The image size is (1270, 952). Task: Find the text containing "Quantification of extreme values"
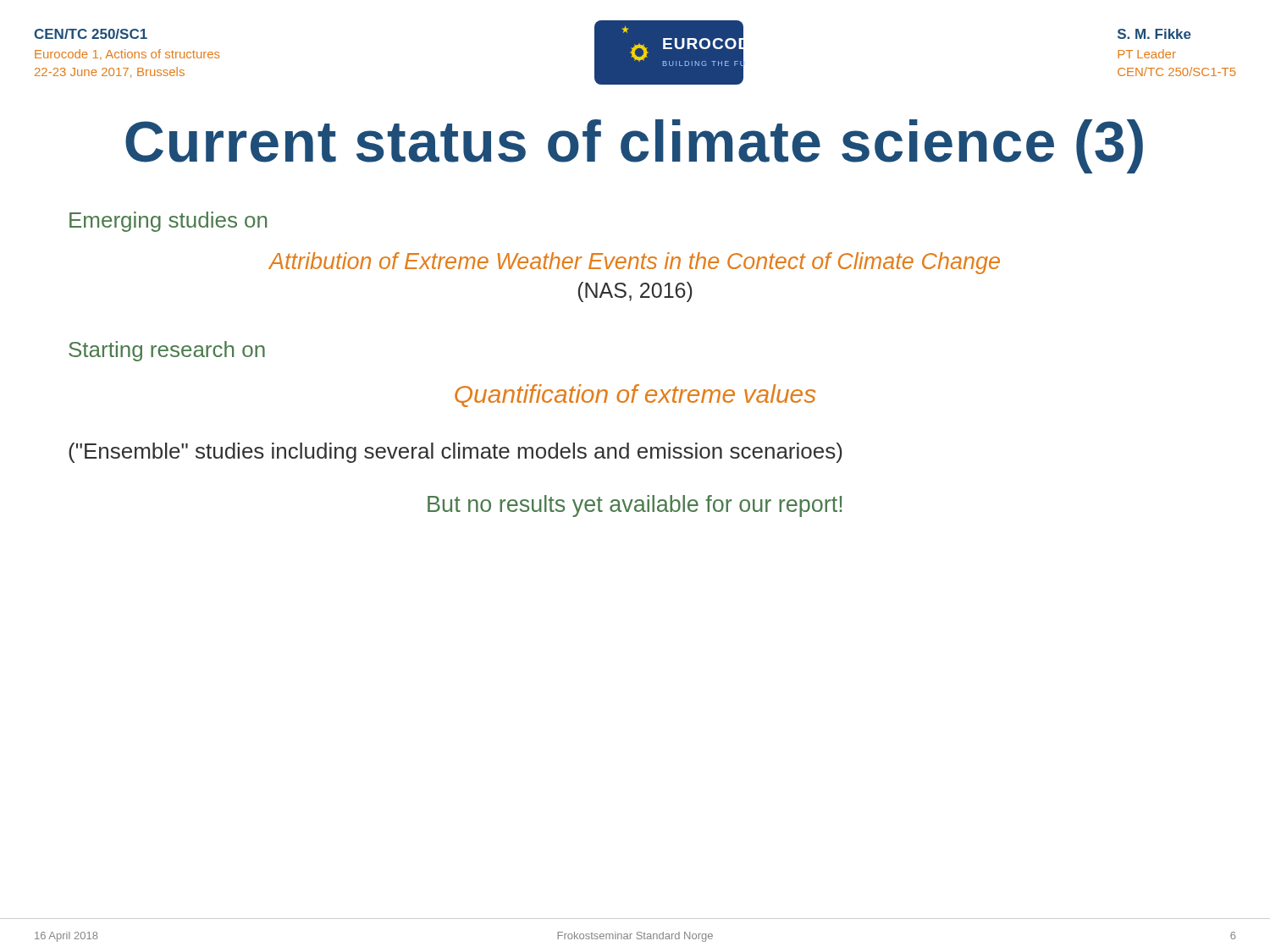[x=635, y=394]
